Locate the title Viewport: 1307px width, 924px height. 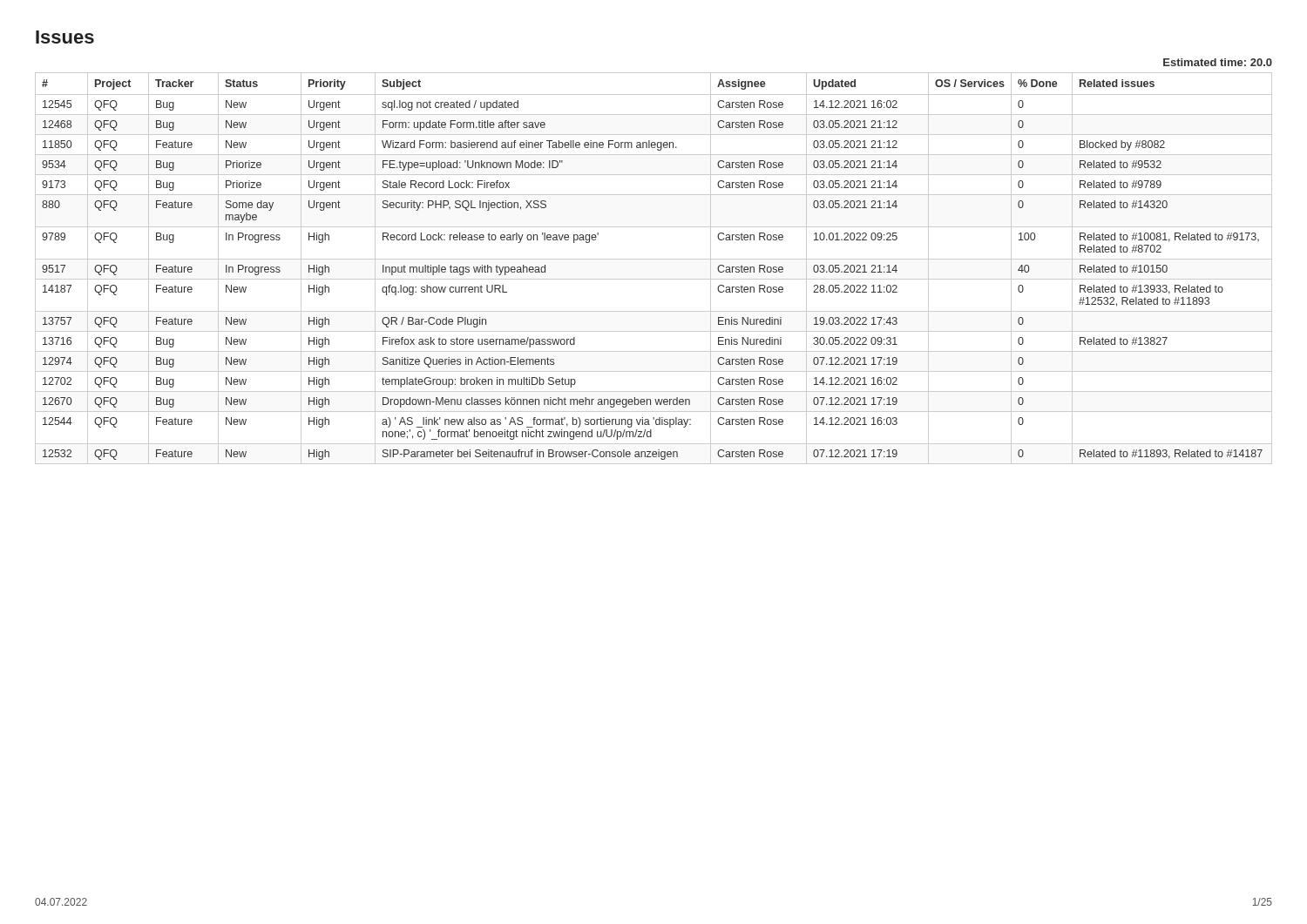point(654,37)
